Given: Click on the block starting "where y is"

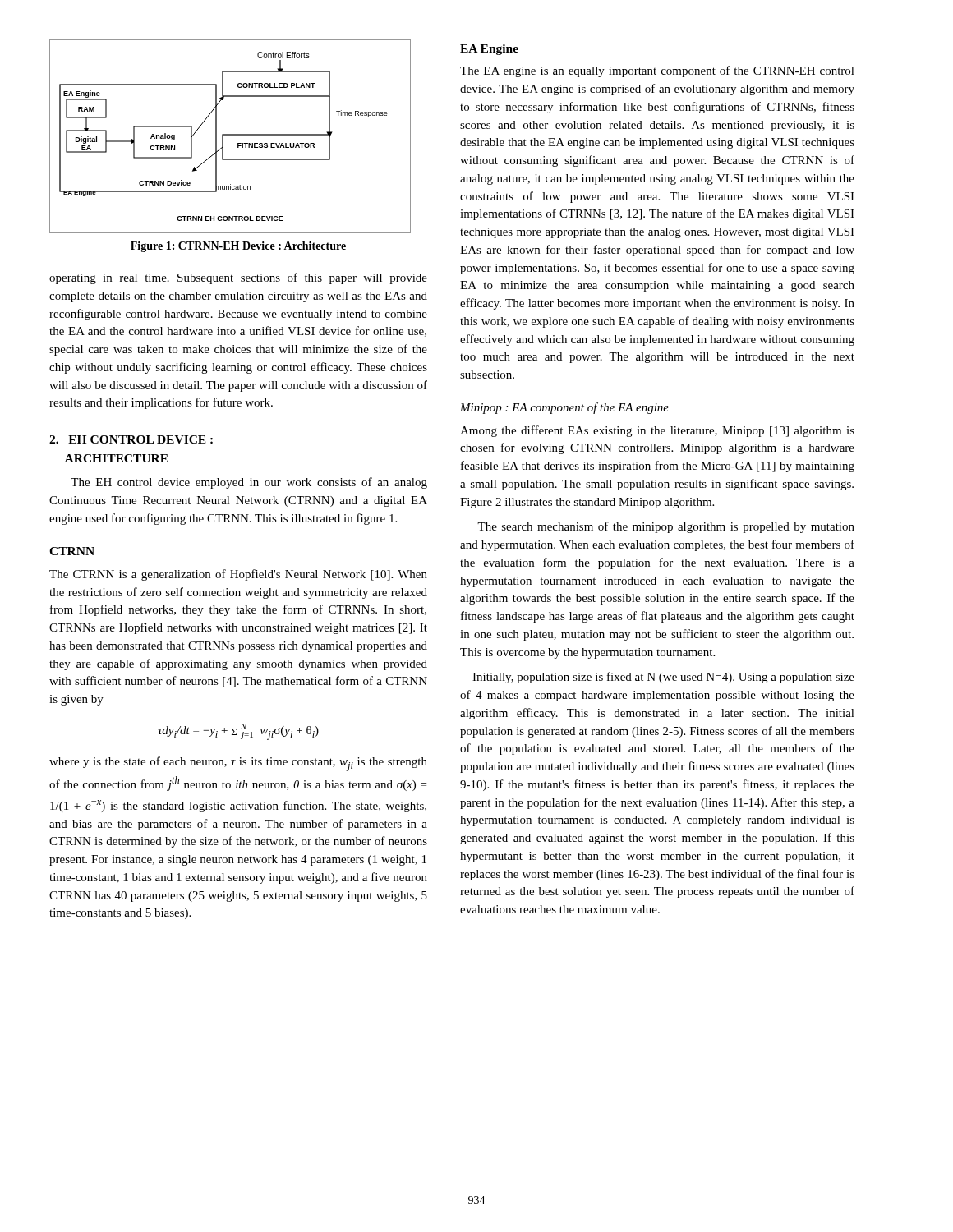Looking at the screenshot, I should click(x=238, y=838).
